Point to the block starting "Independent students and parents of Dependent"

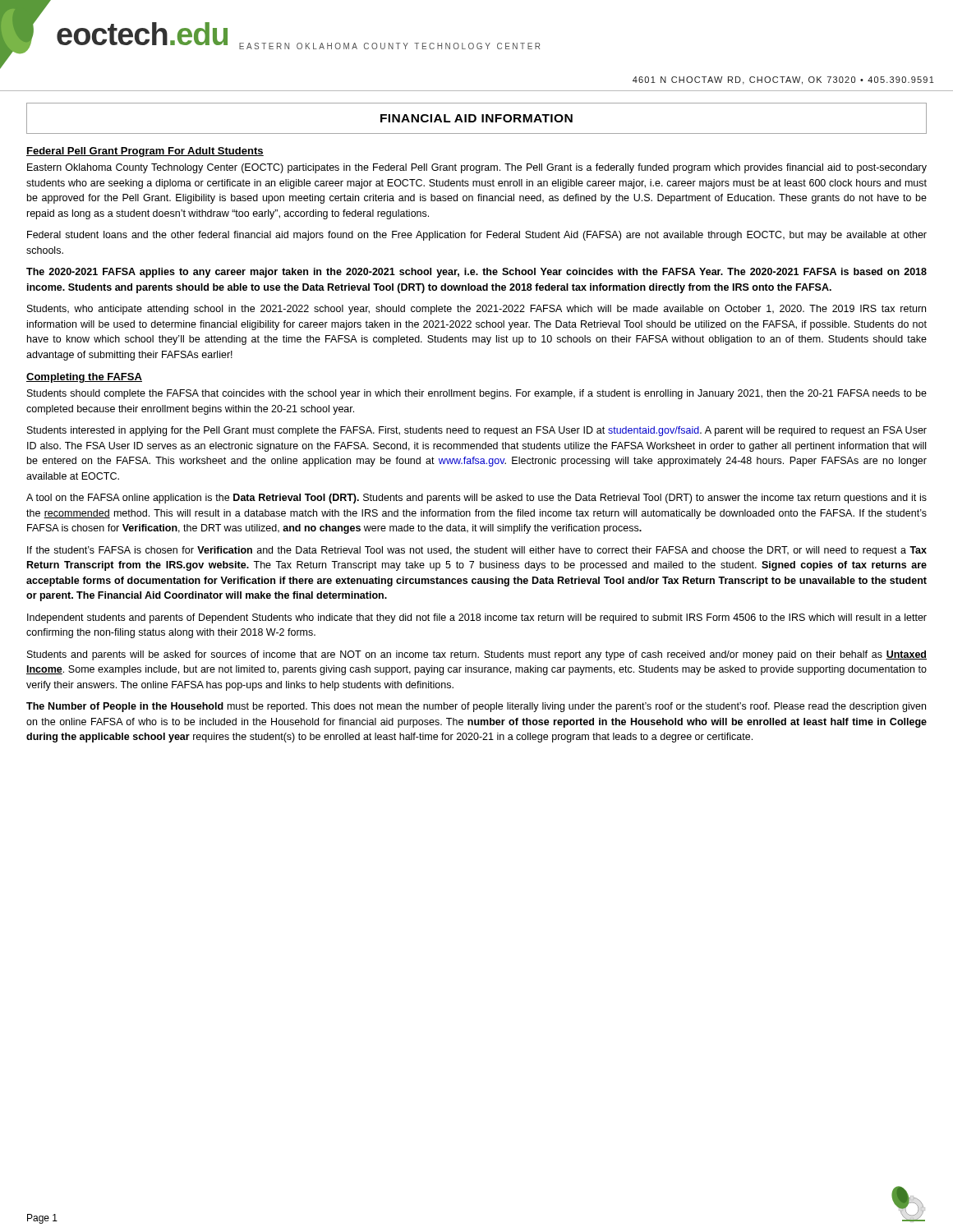(476, 625)
